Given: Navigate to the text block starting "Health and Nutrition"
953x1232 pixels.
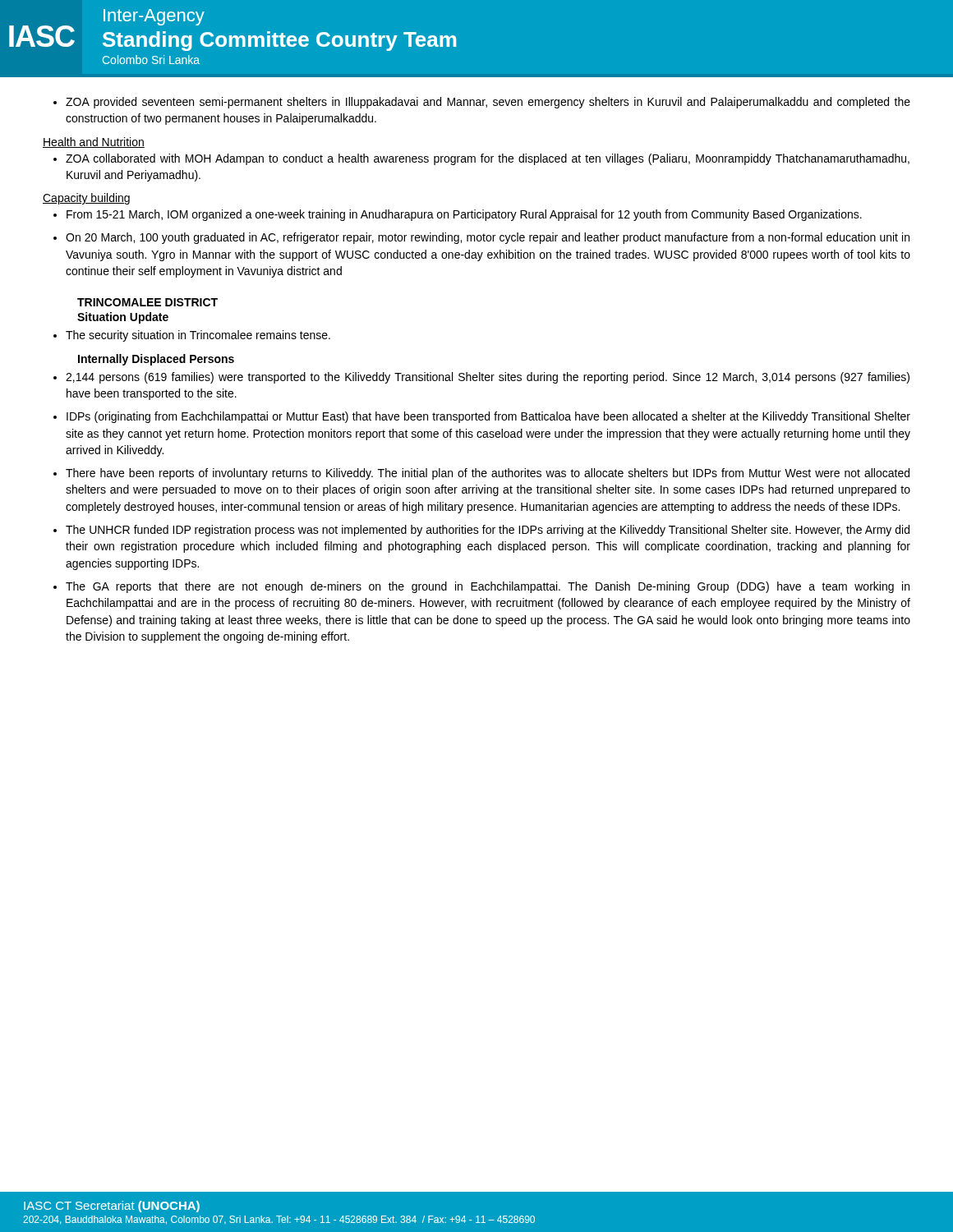Looking at the screenshot, I should click(x=94, y=142).
